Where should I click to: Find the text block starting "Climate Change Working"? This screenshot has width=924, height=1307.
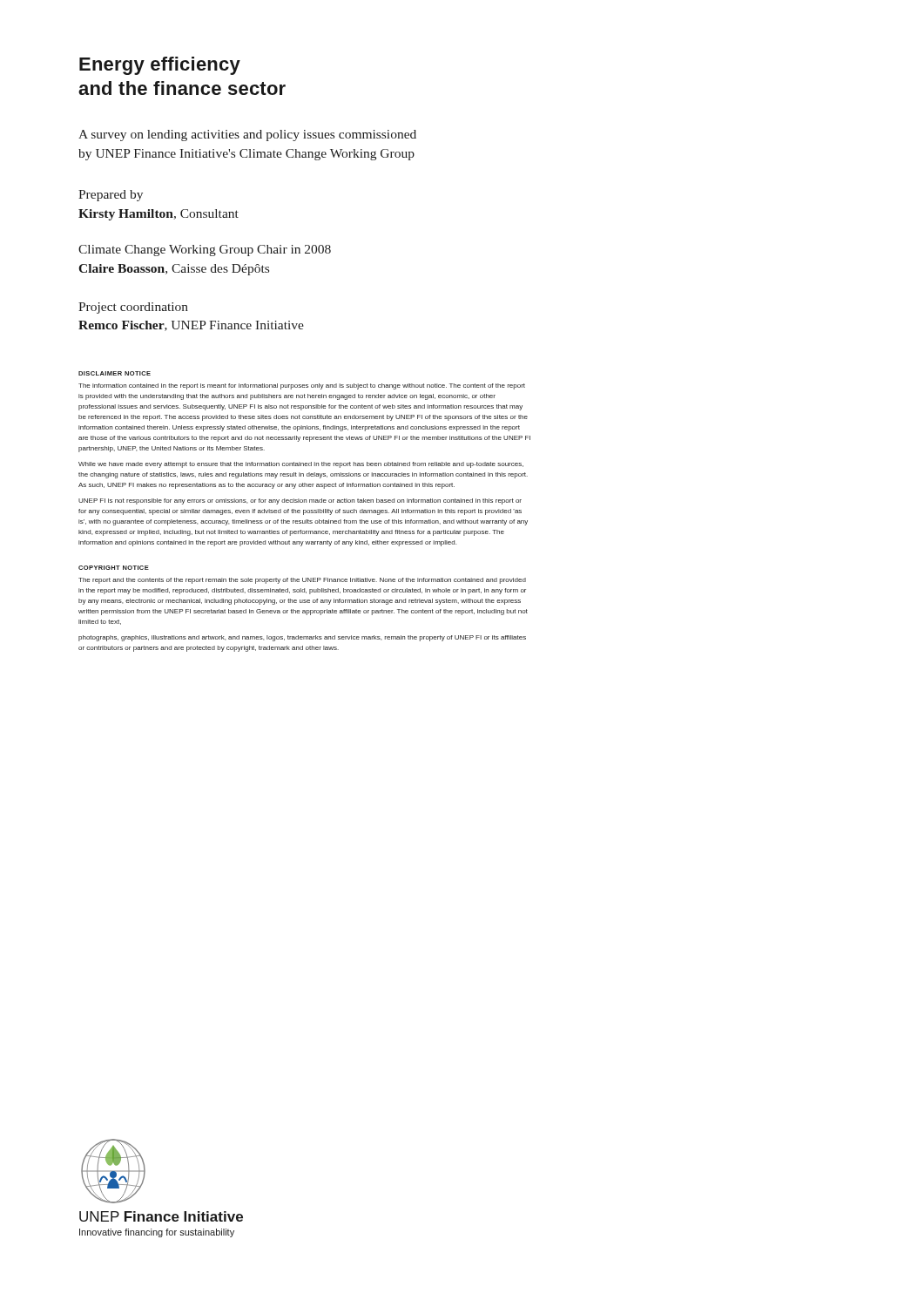305,259
